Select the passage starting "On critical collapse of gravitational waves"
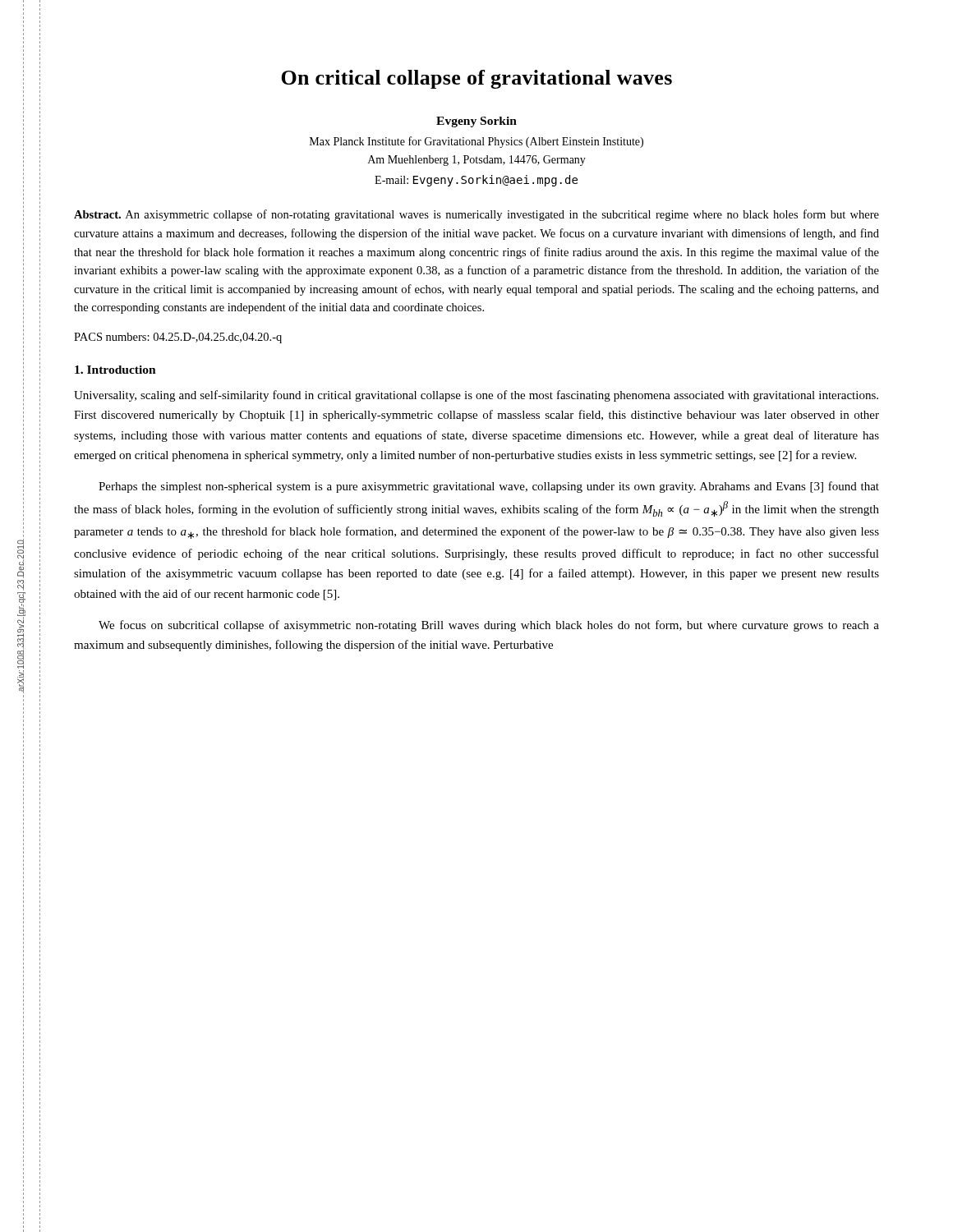The width and height of the screenshot is (953, 1232). click(476, 78)
